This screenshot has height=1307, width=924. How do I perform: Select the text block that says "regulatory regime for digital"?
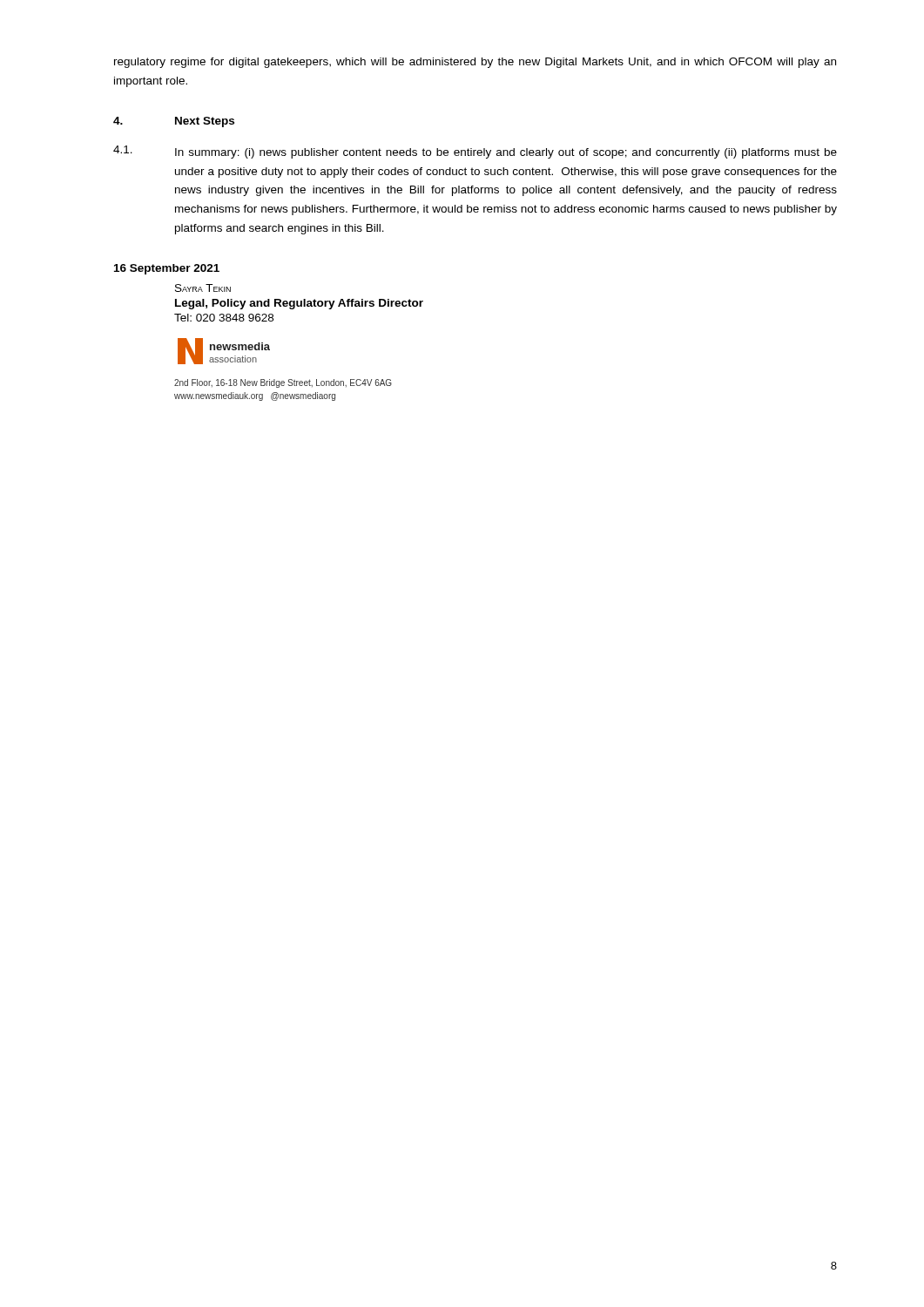[x=475, y=71]
